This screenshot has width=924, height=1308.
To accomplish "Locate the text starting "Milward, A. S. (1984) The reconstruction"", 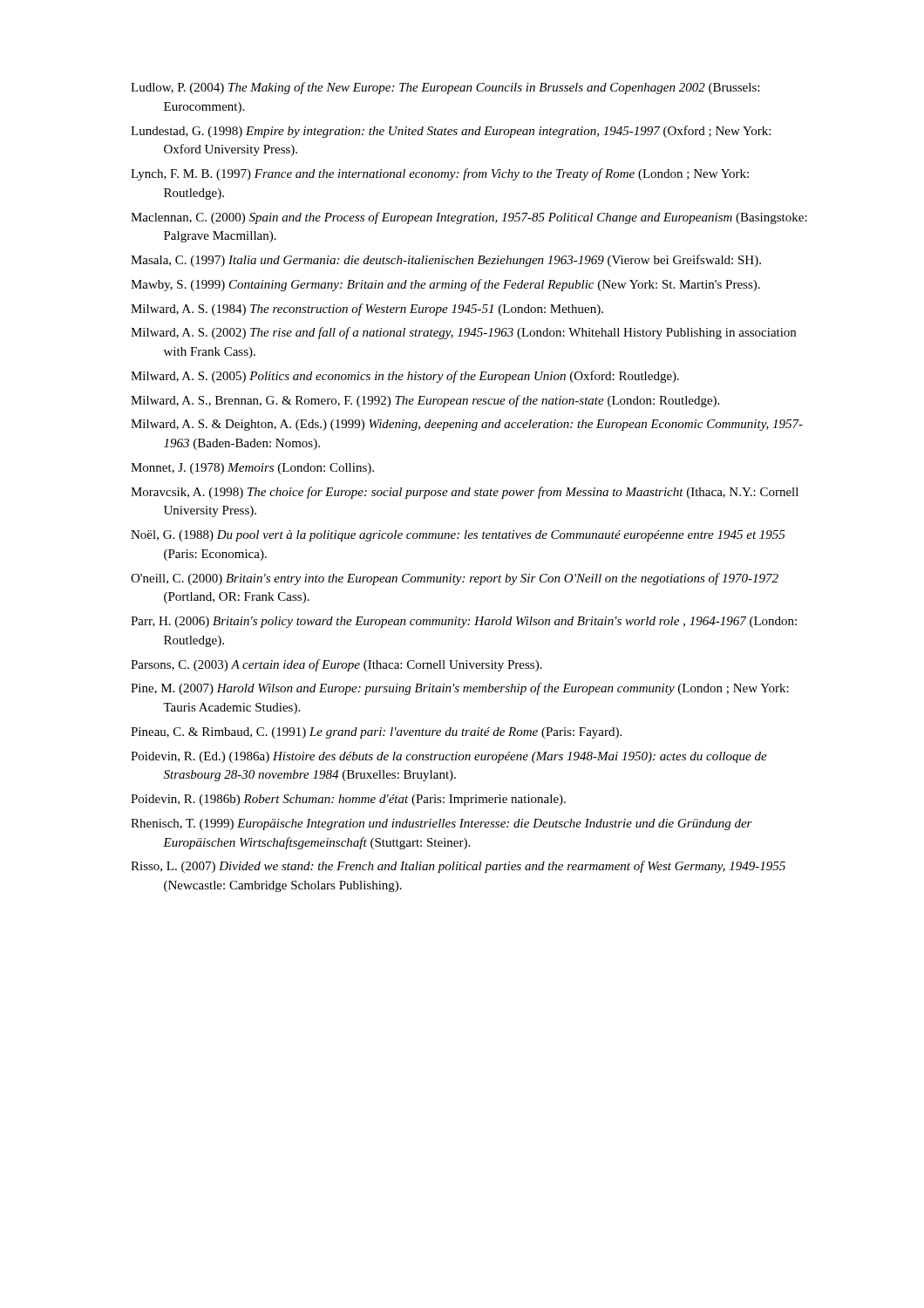I will tap(367, 308).
